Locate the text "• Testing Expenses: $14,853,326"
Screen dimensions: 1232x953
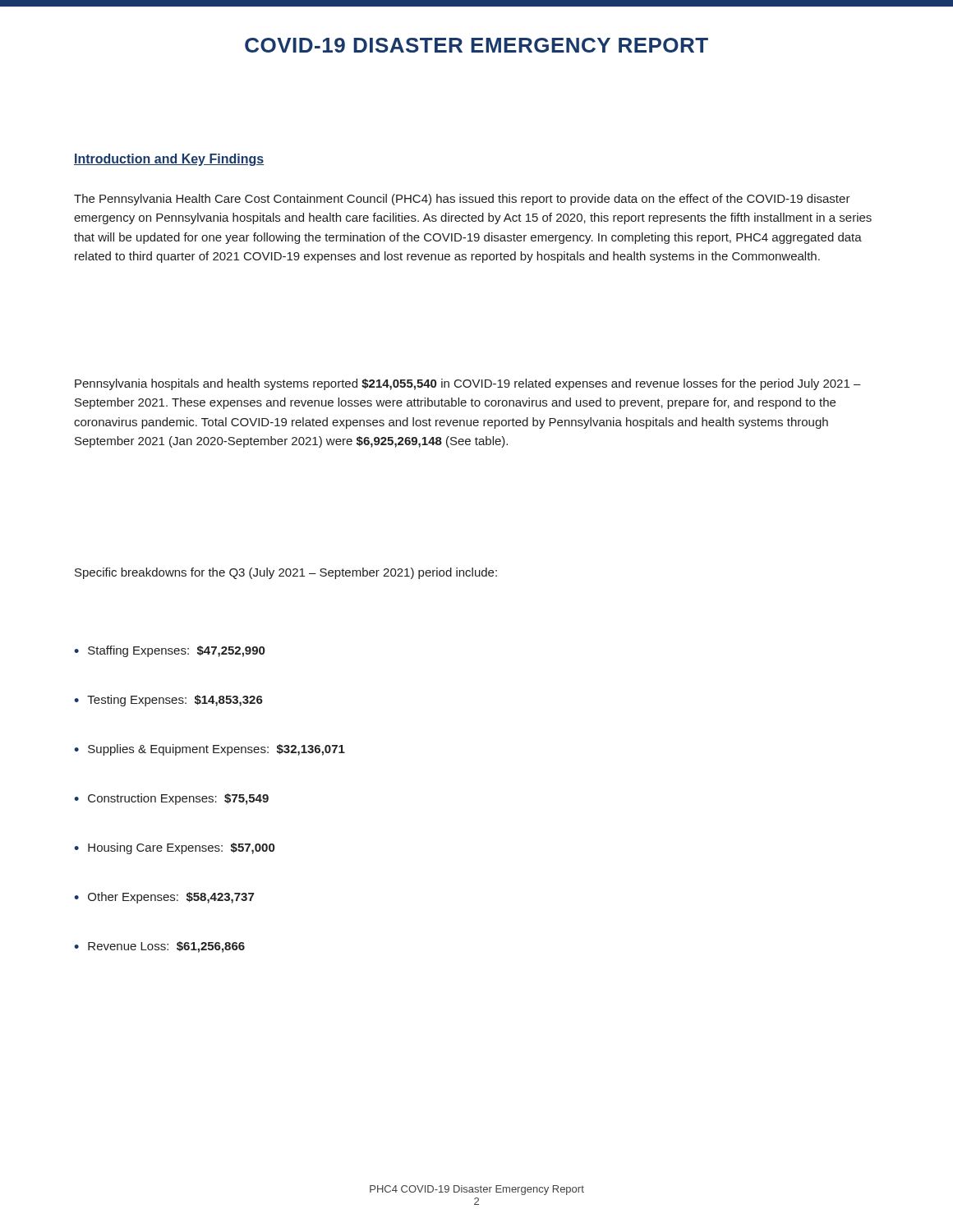[168, 701]
